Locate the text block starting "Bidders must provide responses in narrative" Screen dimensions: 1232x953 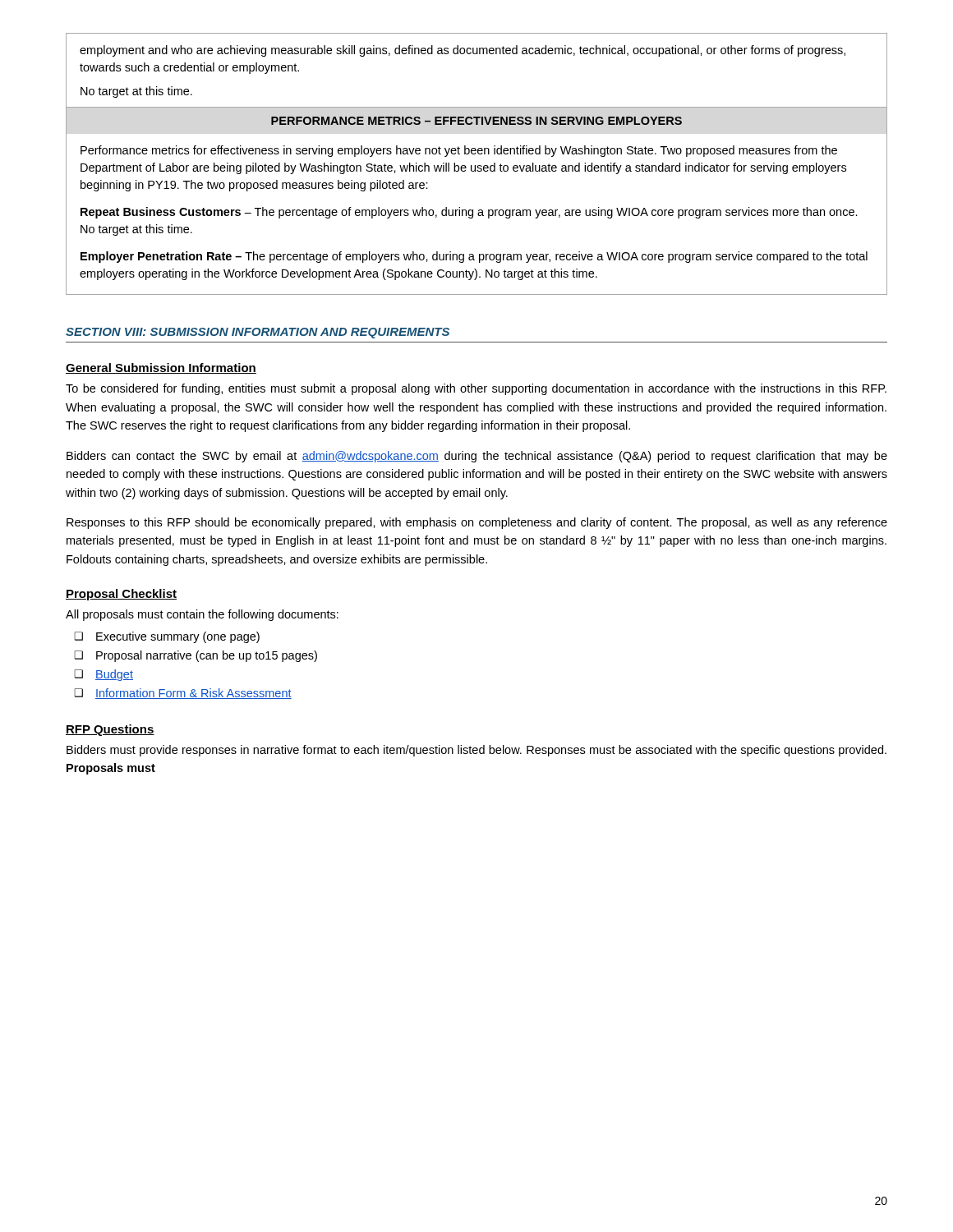(476, 759)
